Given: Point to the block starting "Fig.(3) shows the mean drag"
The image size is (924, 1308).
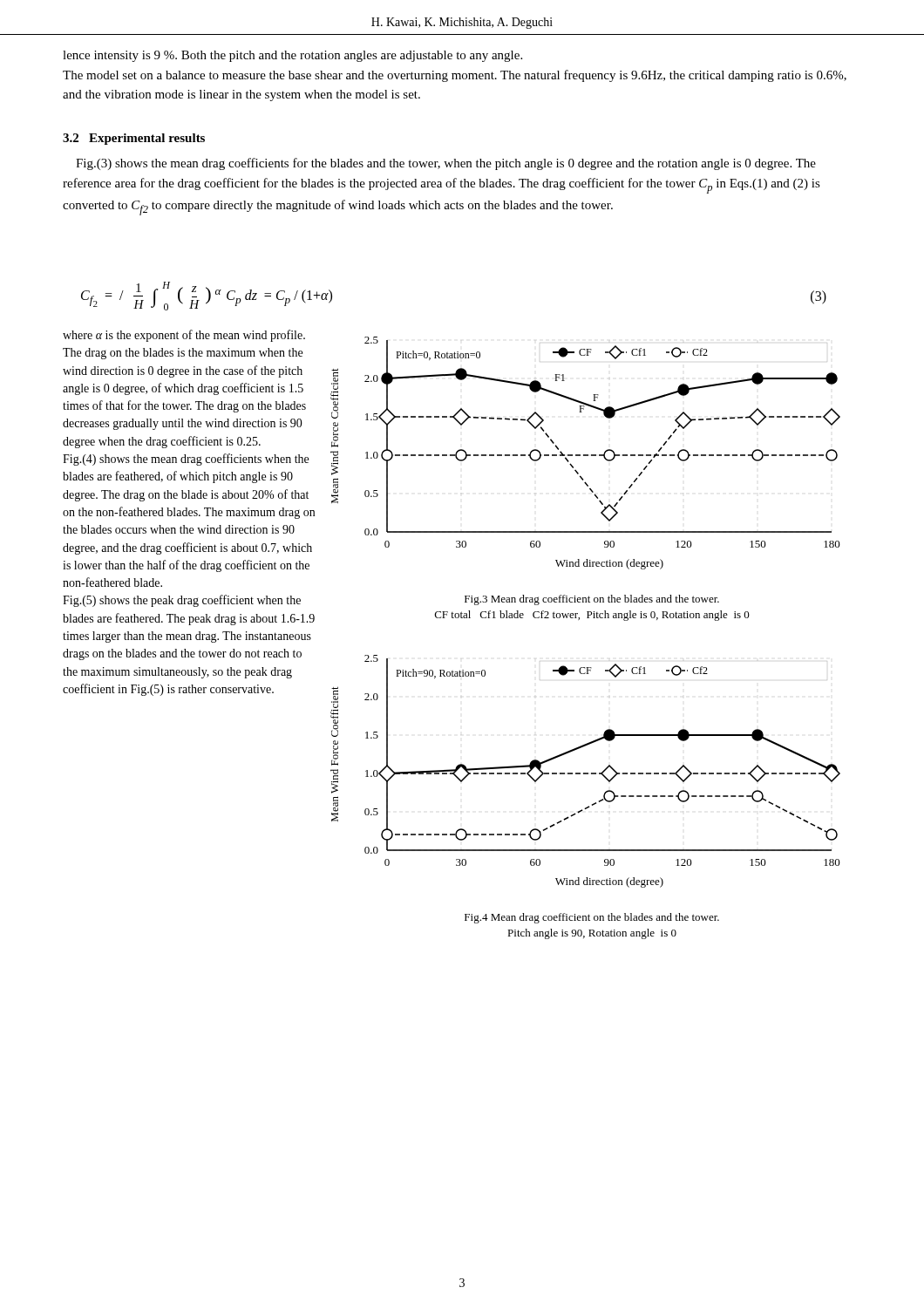Looking at the screenshot, I should tap(441, 186).
